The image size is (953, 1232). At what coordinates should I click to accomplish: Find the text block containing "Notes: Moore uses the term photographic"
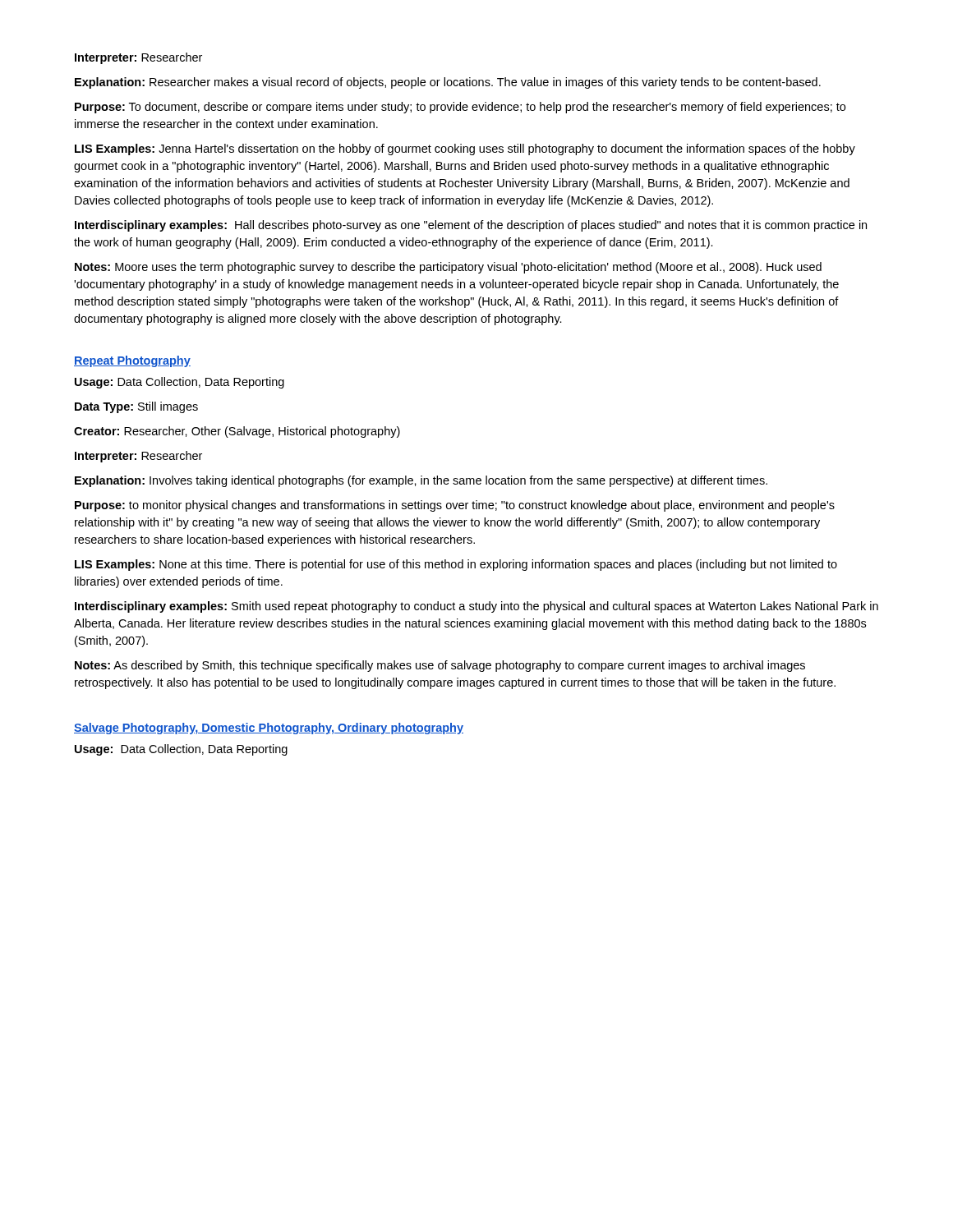457,293
